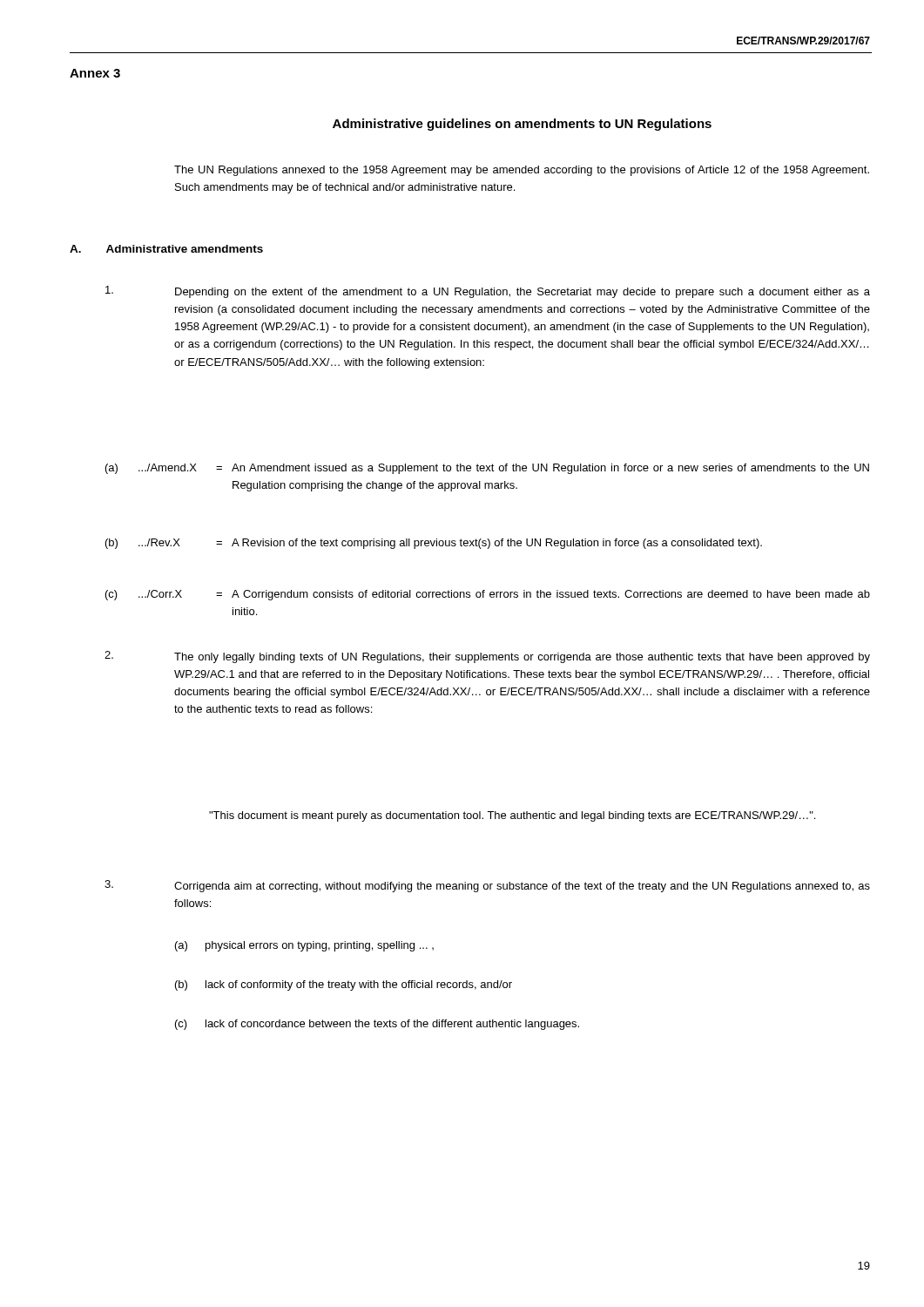
Task: Click on the passage starting "(a)physical errors on typing, printing, spelling"
Action: (x=304, y=945)
